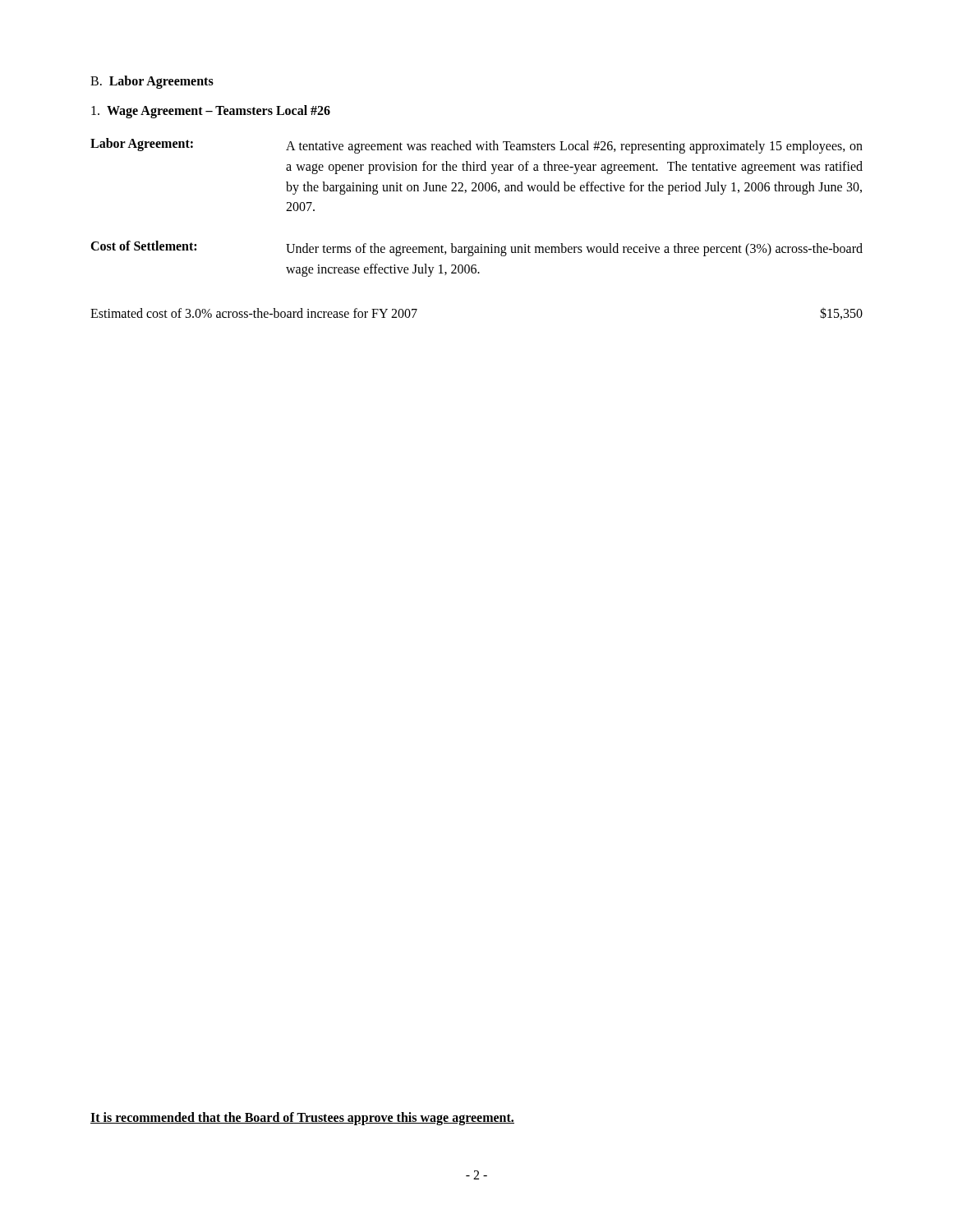Viewport: 953px width, 1232px height.
Task: Select the text block containing "Labor Agreement: A"
Action: (476, 177)
